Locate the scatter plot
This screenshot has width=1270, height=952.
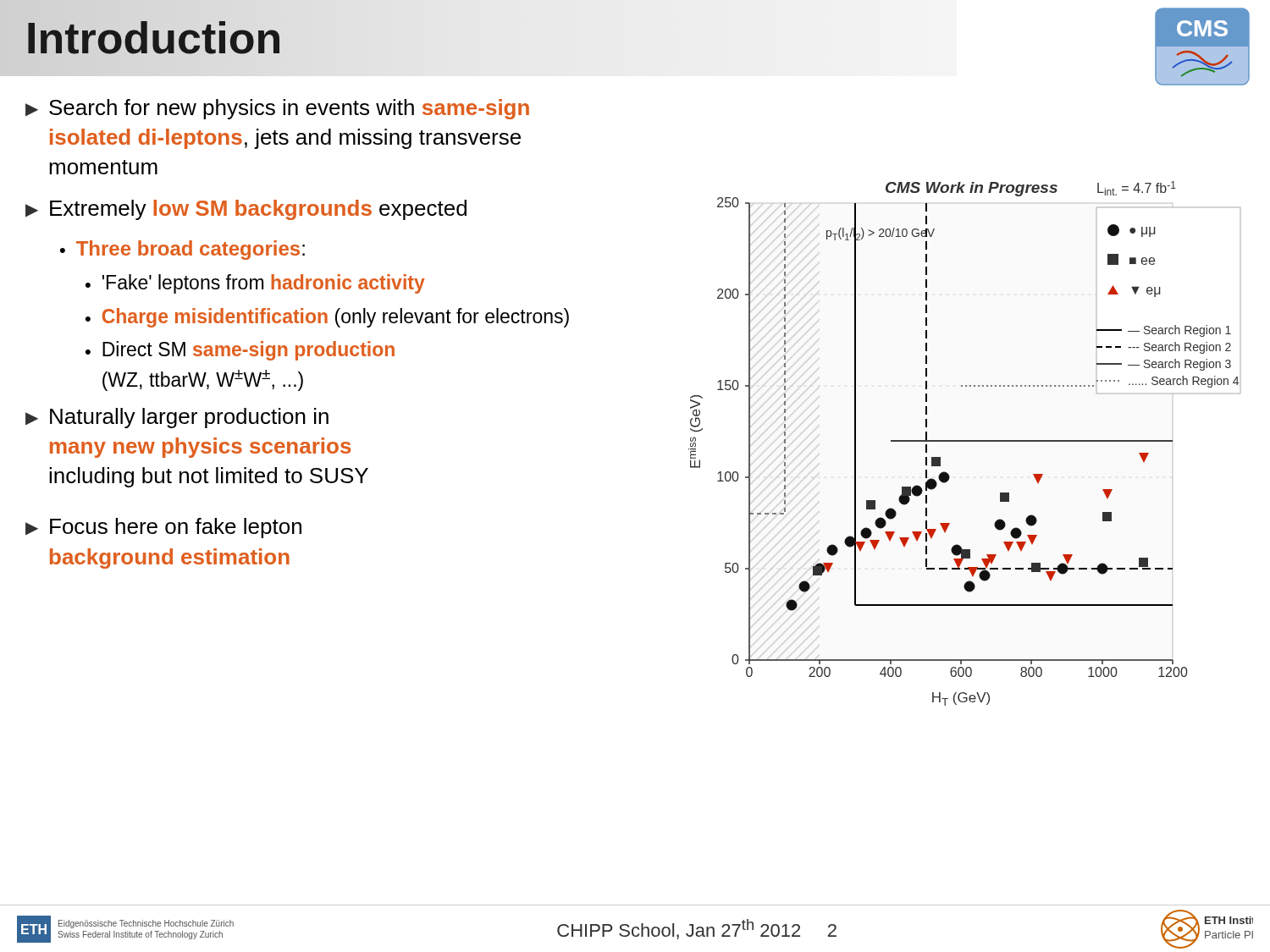coord(969,457)
